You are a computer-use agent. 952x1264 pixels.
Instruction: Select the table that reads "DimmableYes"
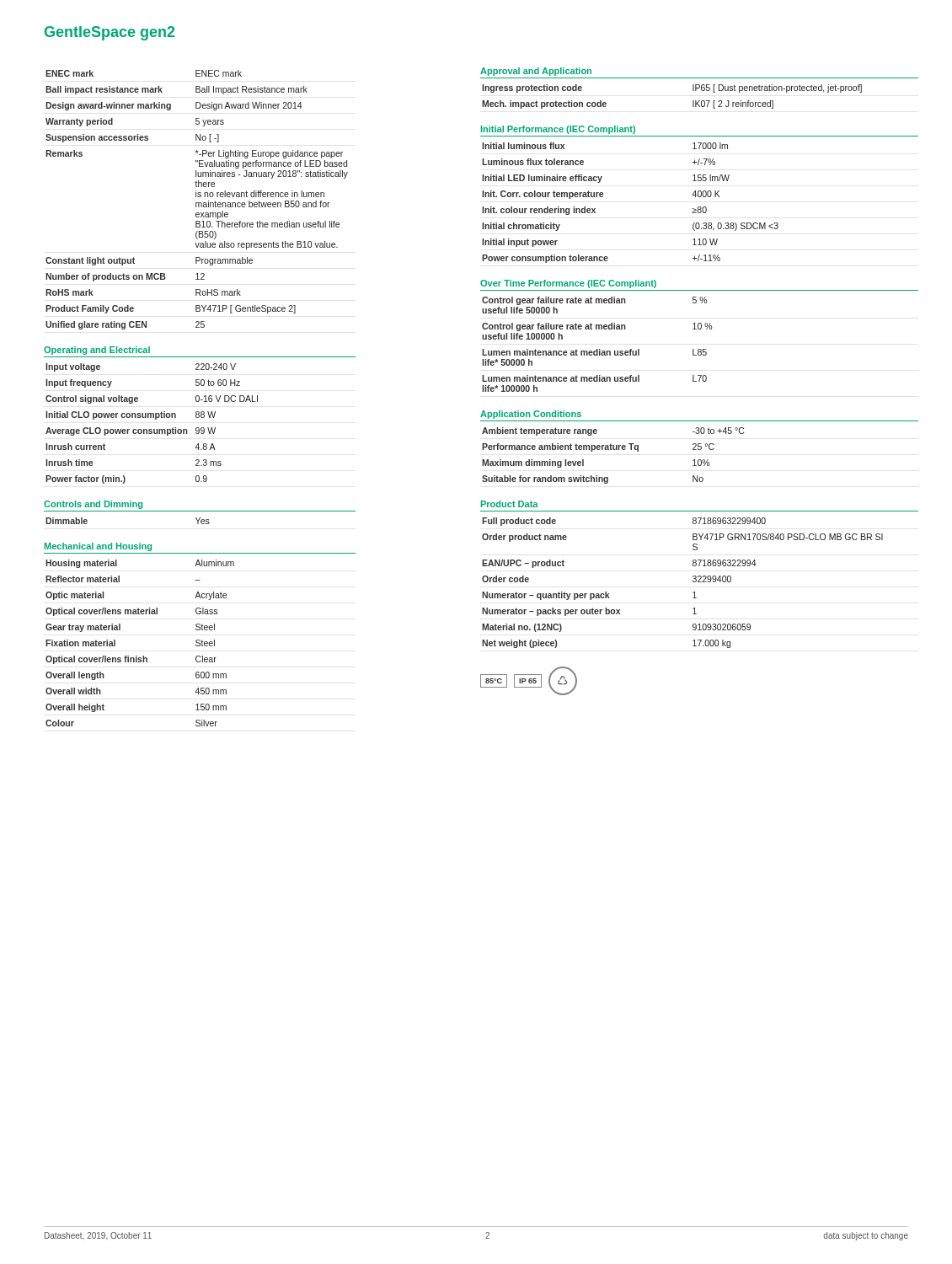point(200,521)
